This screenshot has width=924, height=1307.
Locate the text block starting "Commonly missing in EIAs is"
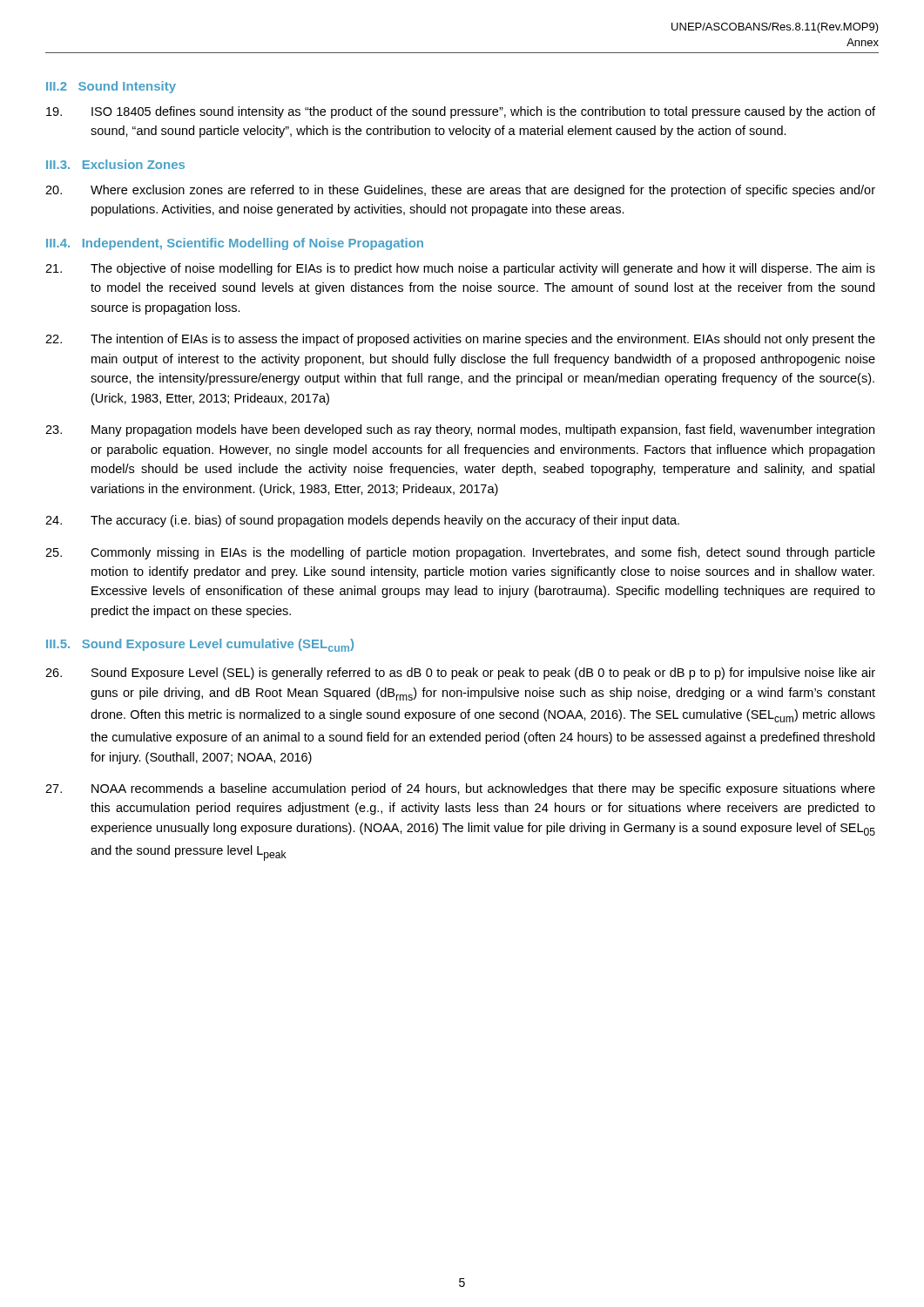click(x=460, y=582)
